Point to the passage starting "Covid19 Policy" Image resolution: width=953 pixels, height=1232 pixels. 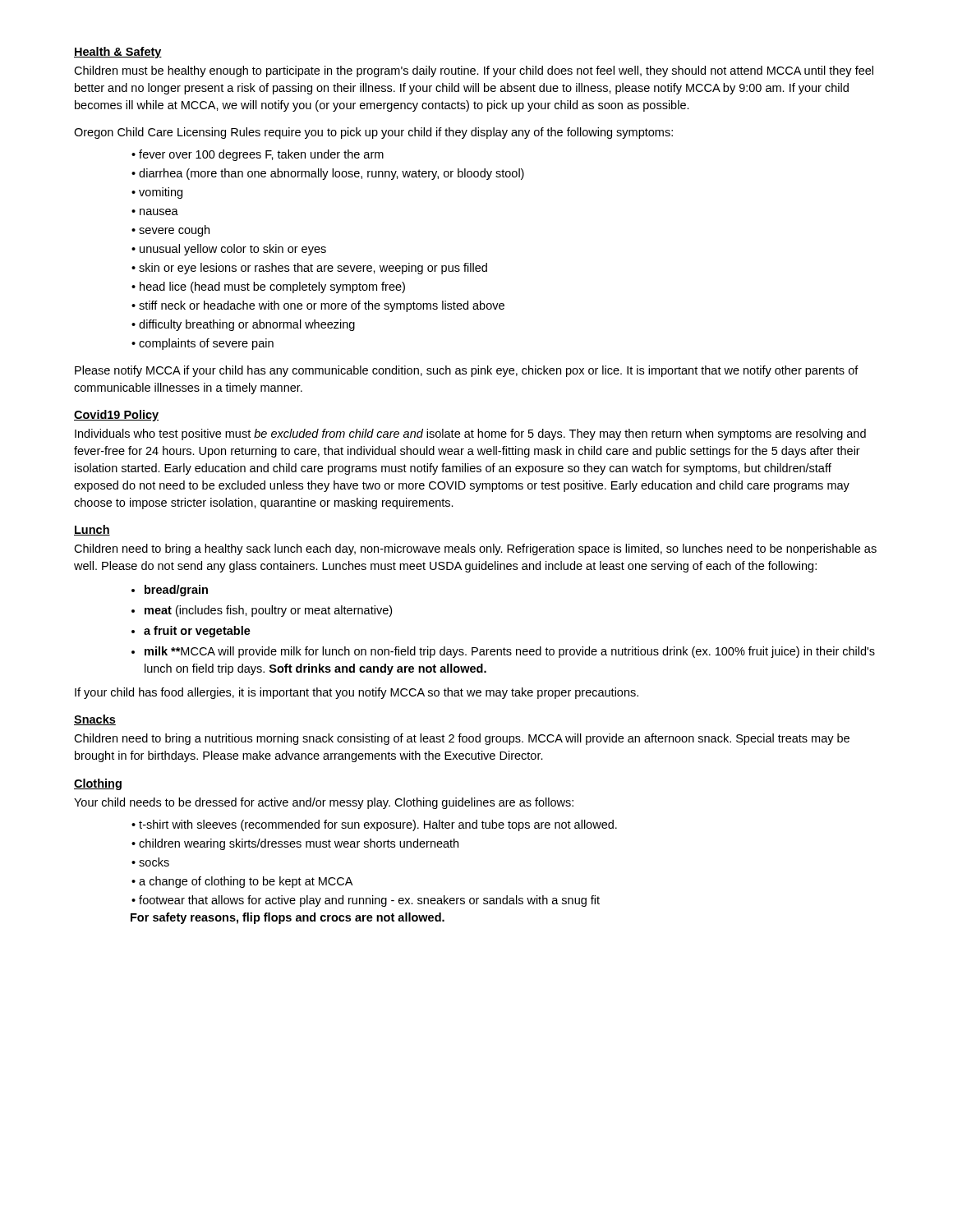[116, 415]
